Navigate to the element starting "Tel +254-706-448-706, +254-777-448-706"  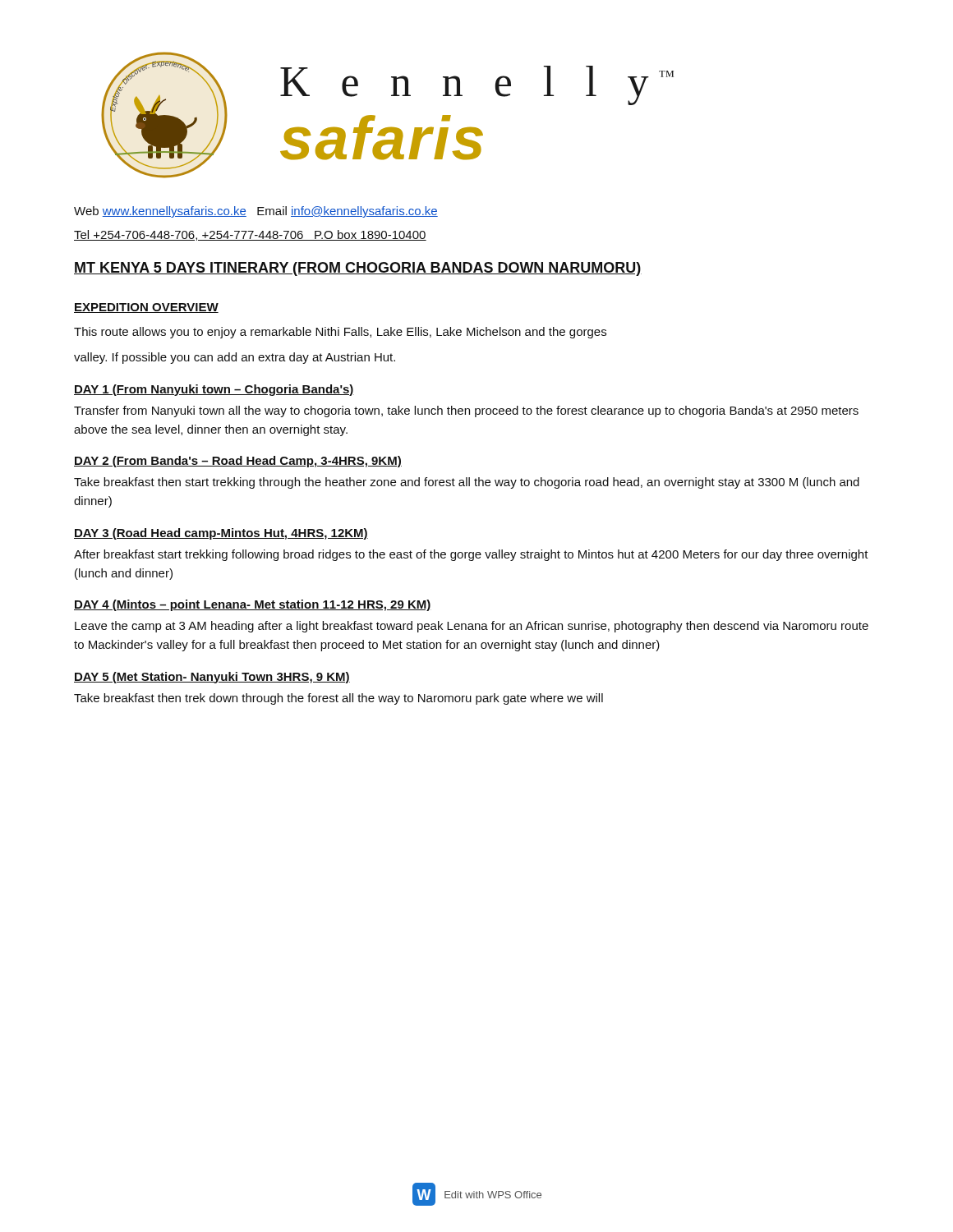coord(250,235)
